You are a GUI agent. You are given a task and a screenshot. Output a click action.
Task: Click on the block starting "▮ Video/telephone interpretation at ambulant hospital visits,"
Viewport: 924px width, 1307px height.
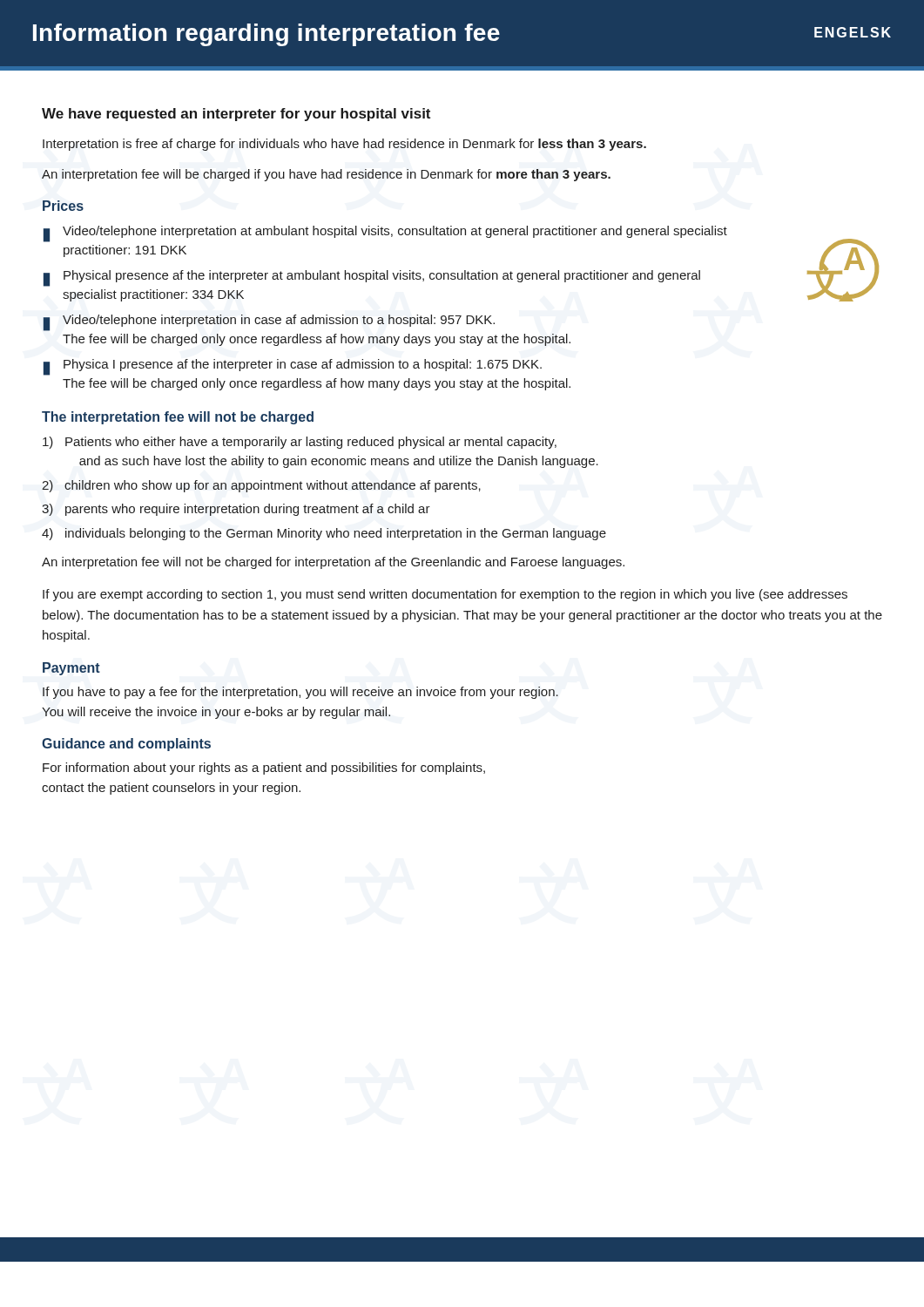pos(399,240)
